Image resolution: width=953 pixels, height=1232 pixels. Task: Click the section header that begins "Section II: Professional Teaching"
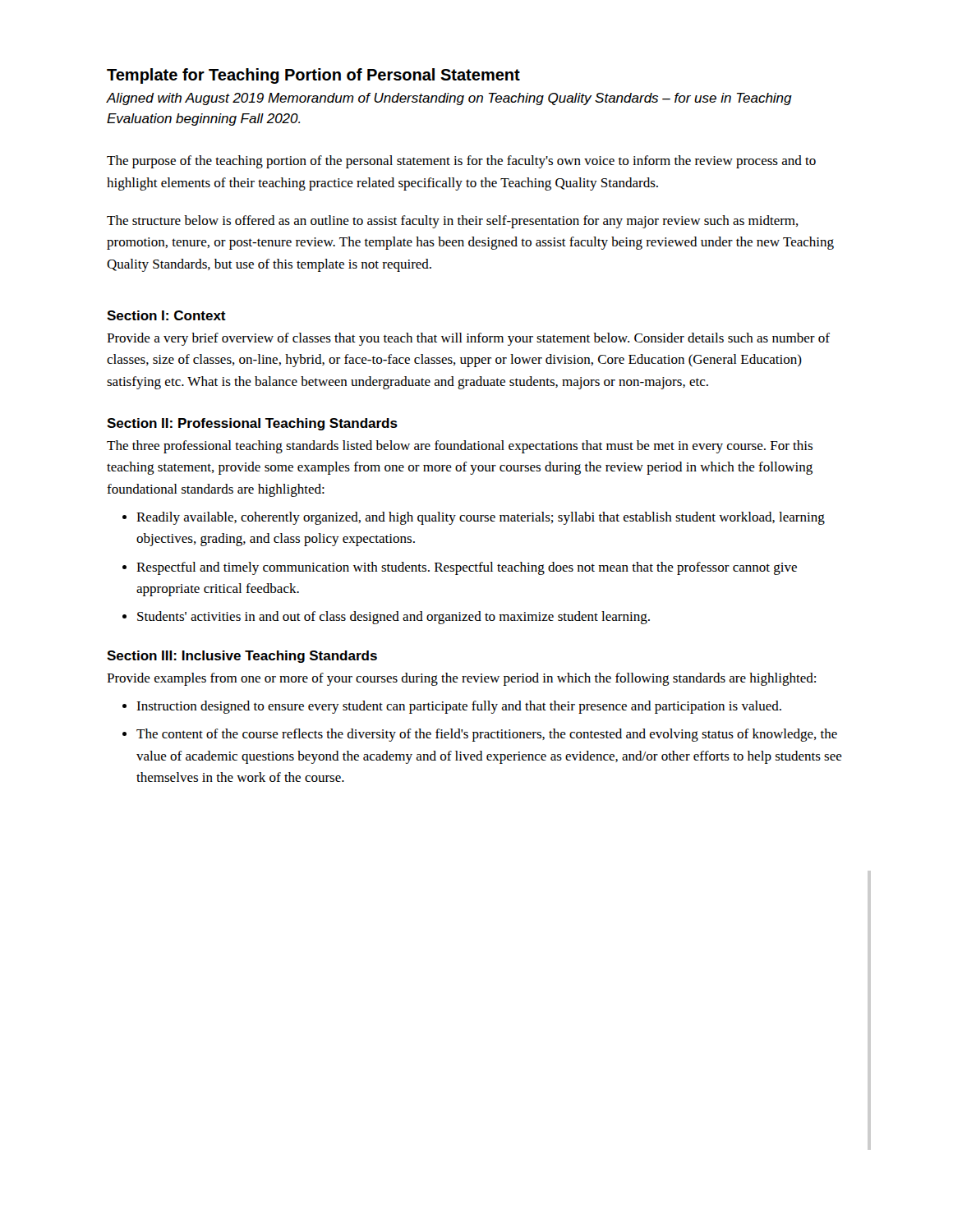[252, 423]
